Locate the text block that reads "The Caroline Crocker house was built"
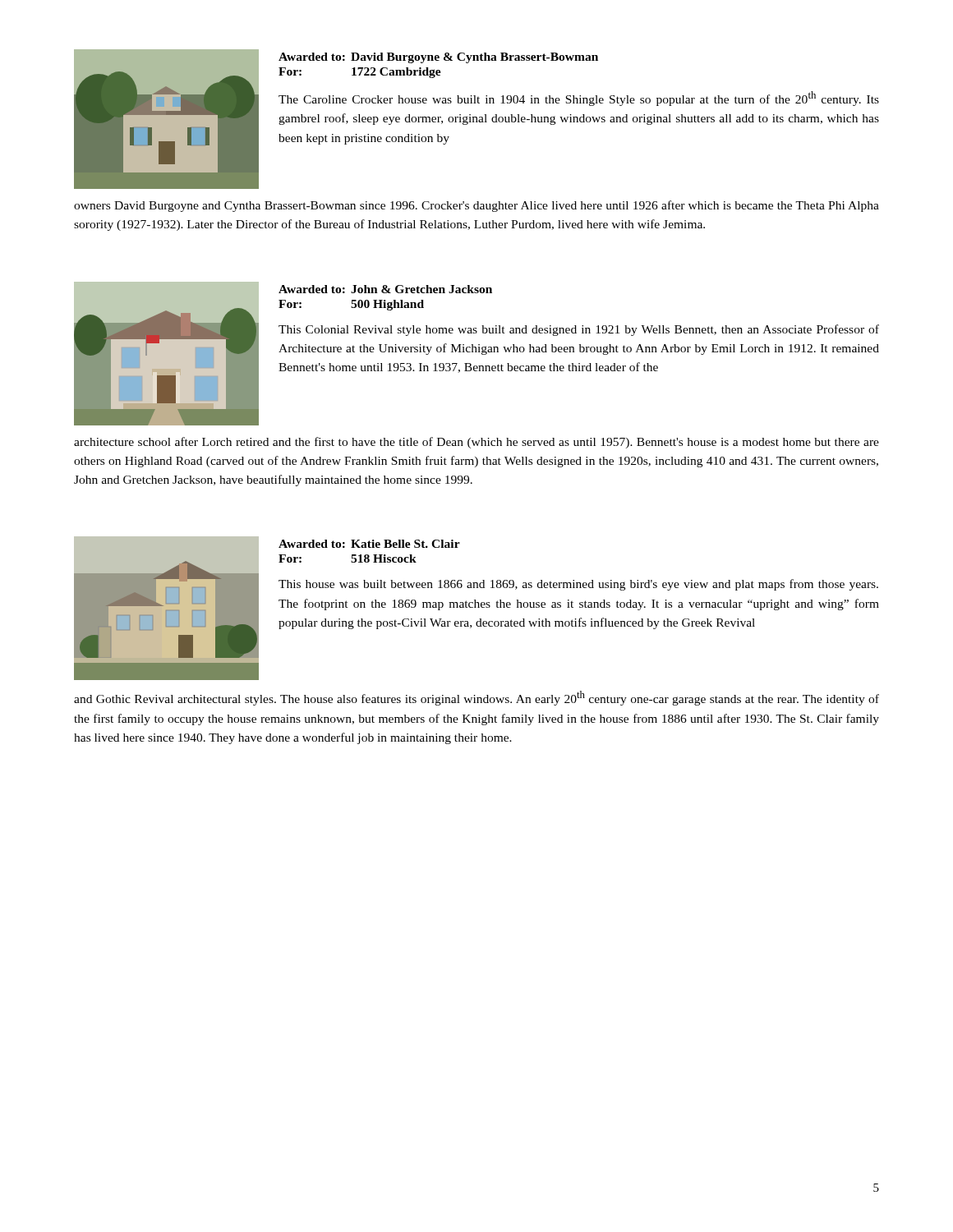 (579, 116)
